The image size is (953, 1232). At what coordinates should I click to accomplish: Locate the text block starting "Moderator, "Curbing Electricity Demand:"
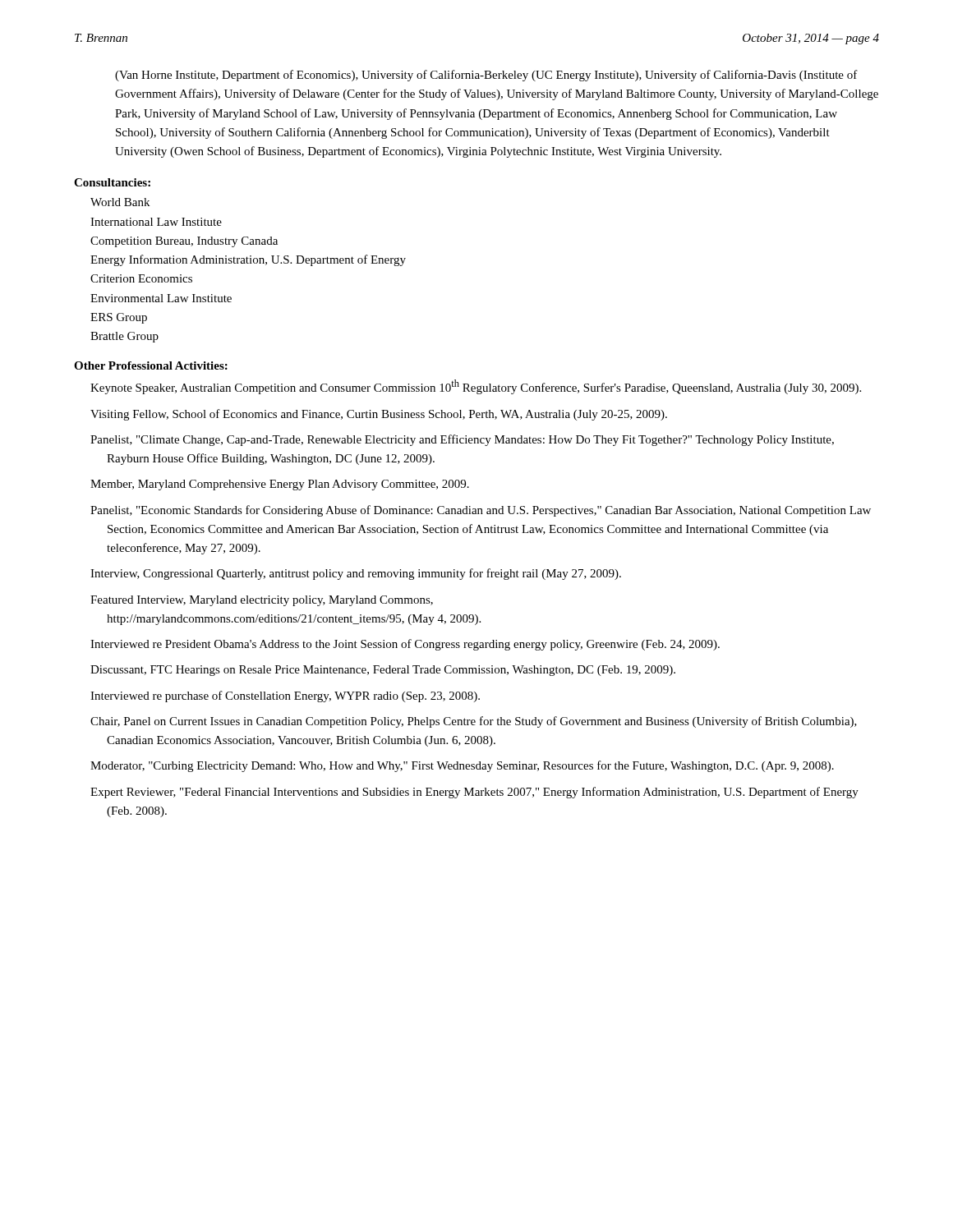(471, 766)
